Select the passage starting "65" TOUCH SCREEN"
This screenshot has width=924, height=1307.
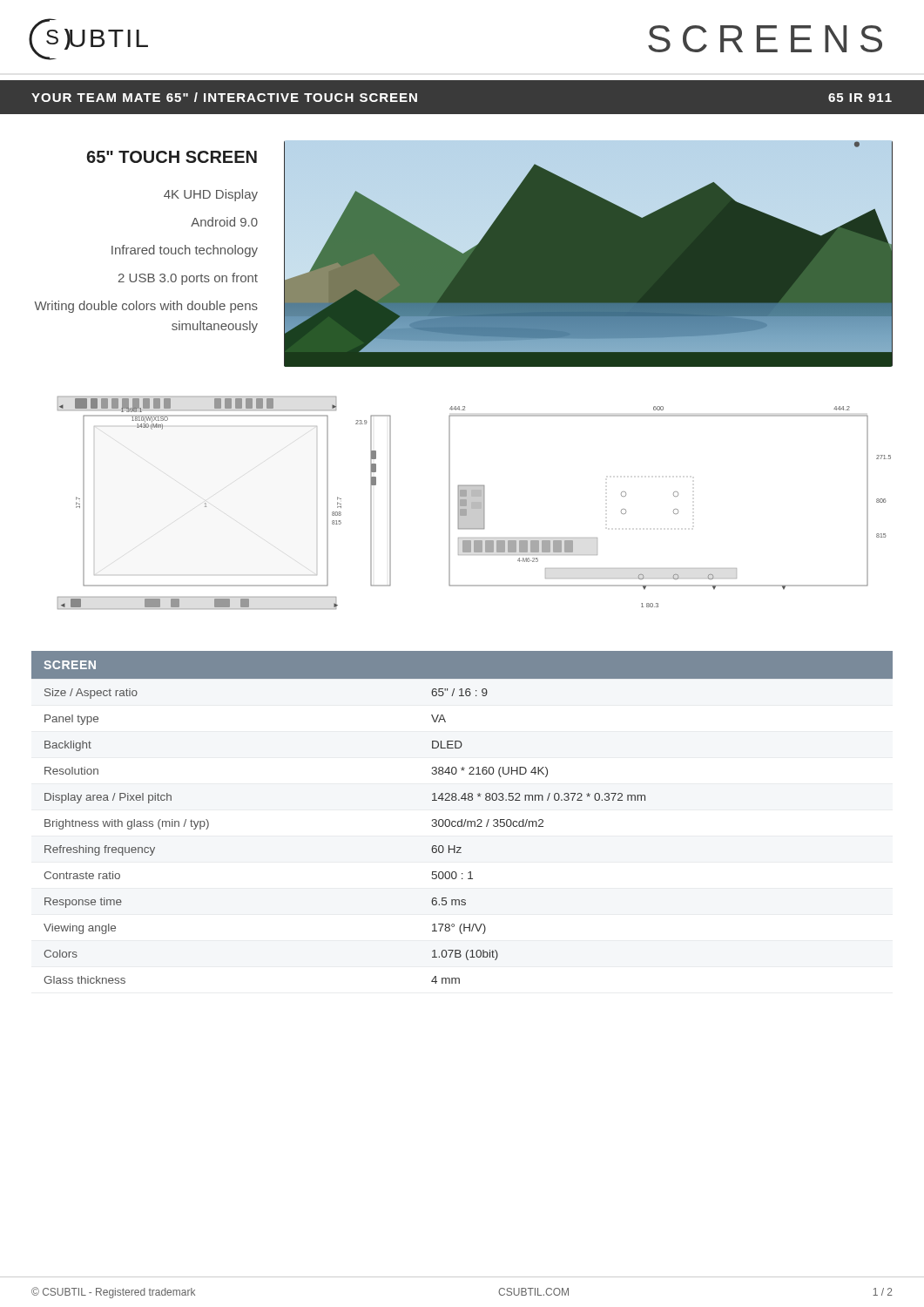(172, 157)
